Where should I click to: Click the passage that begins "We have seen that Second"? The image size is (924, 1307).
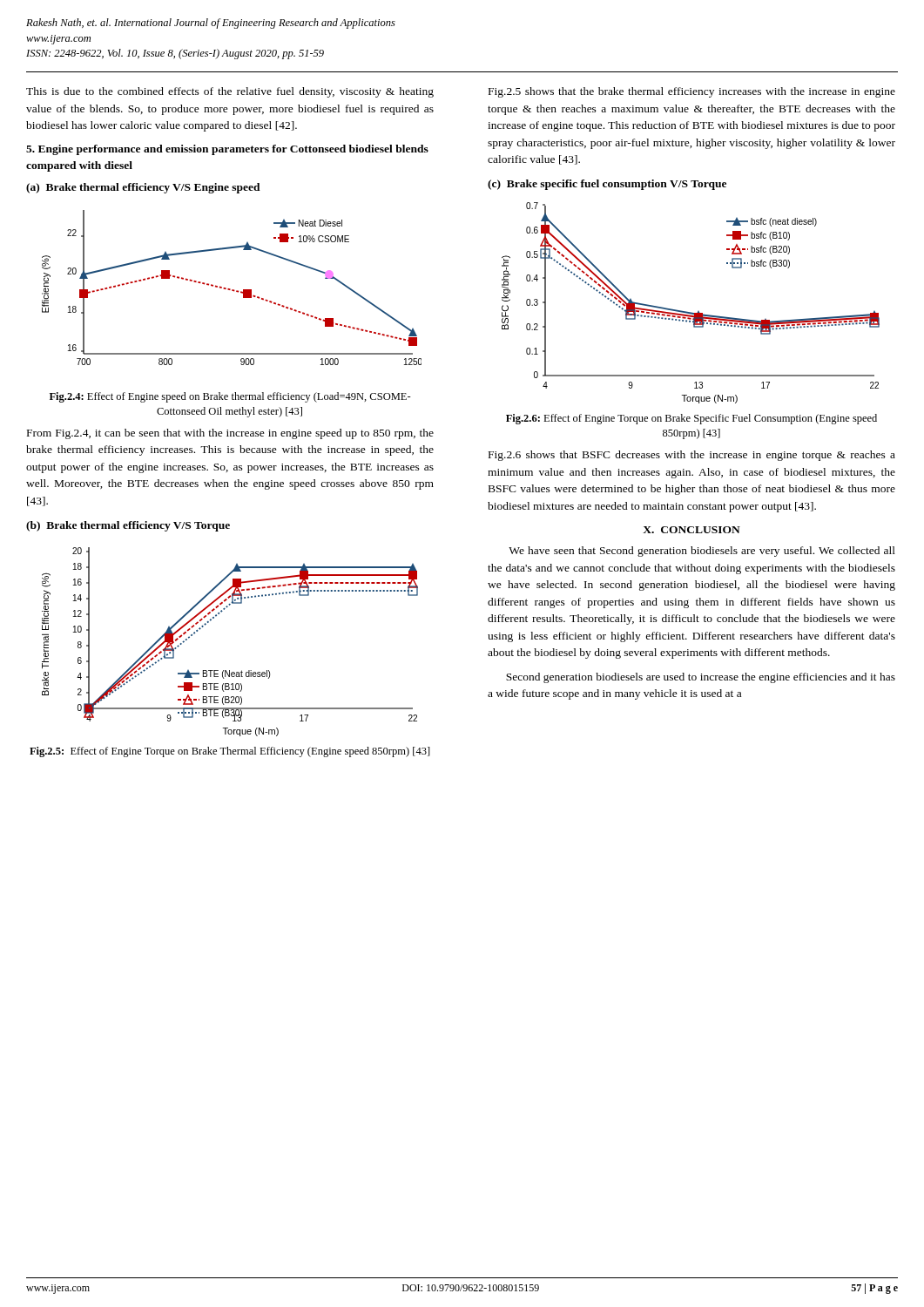[x=691, y=602]
